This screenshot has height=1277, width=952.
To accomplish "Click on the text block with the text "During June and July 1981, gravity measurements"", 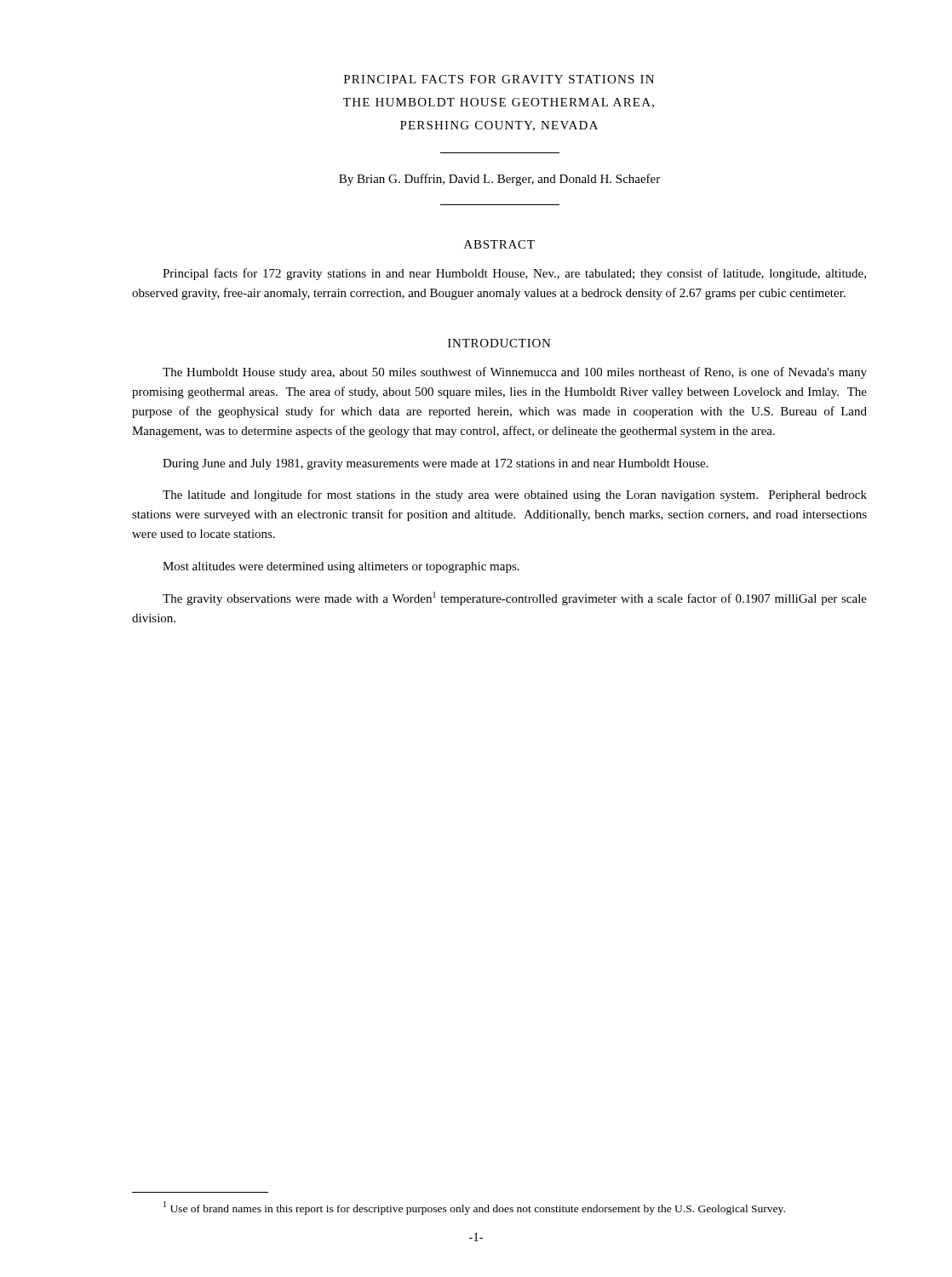I will [436, 463].
